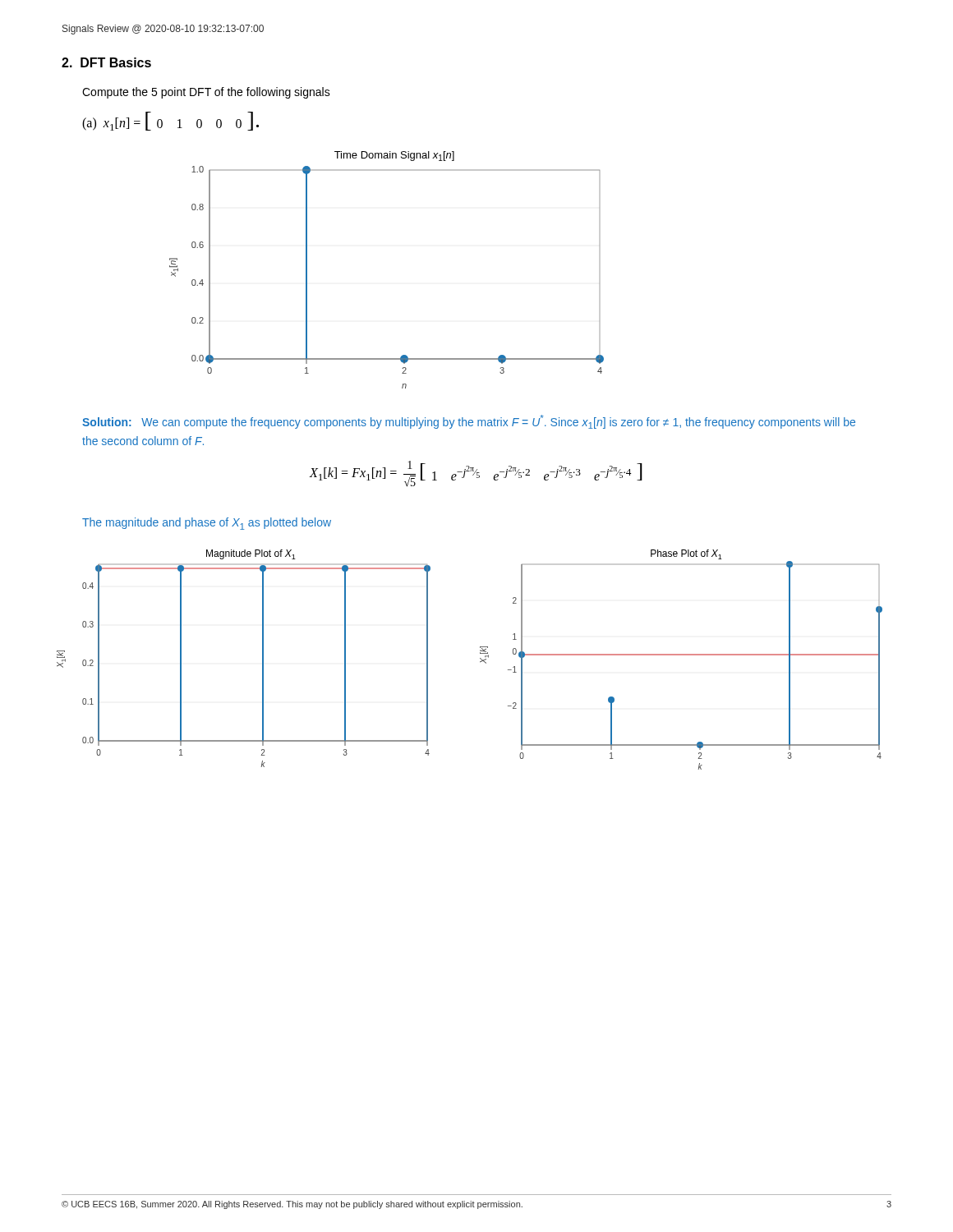Viewport: 953px width, 1232px height.
Task: Click where it says "2. DFT Basics"
Action: tap(107, 63)
